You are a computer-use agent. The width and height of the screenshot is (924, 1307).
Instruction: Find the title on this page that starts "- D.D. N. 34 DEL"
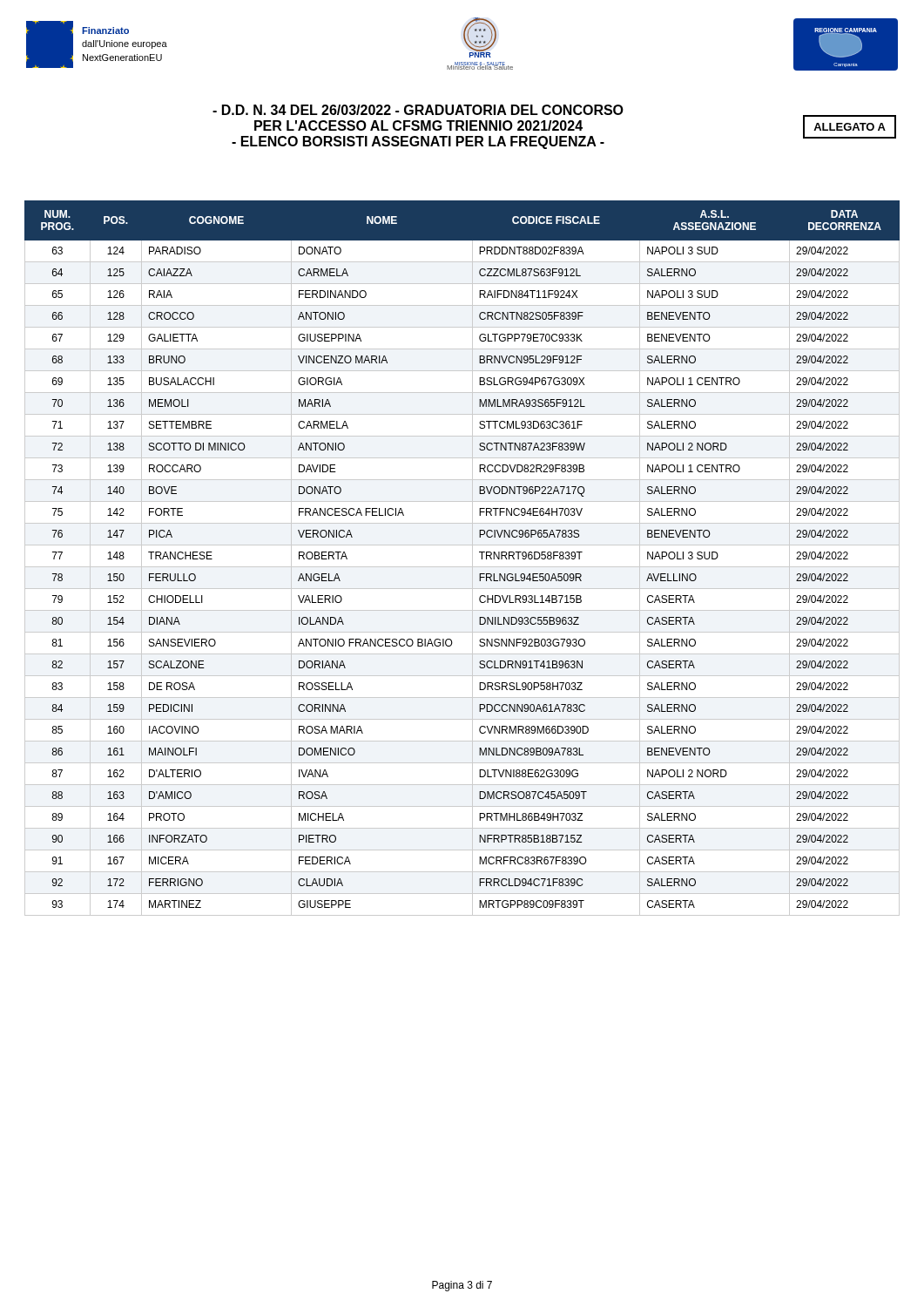(418, 126)
